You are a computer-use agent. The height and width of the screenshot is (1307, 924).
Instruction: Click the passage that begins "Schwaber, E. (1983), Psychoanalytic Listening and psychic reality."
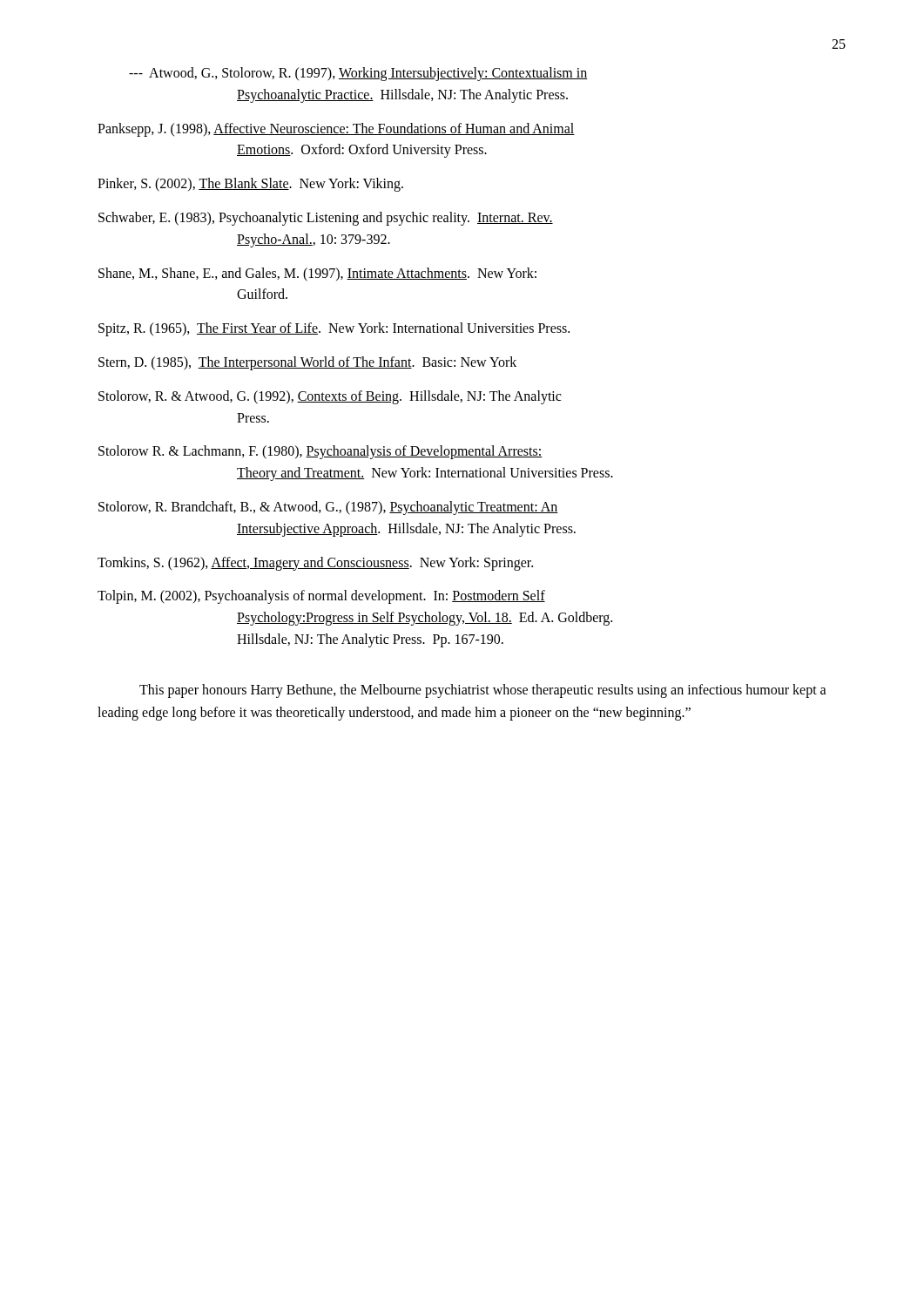325,228
